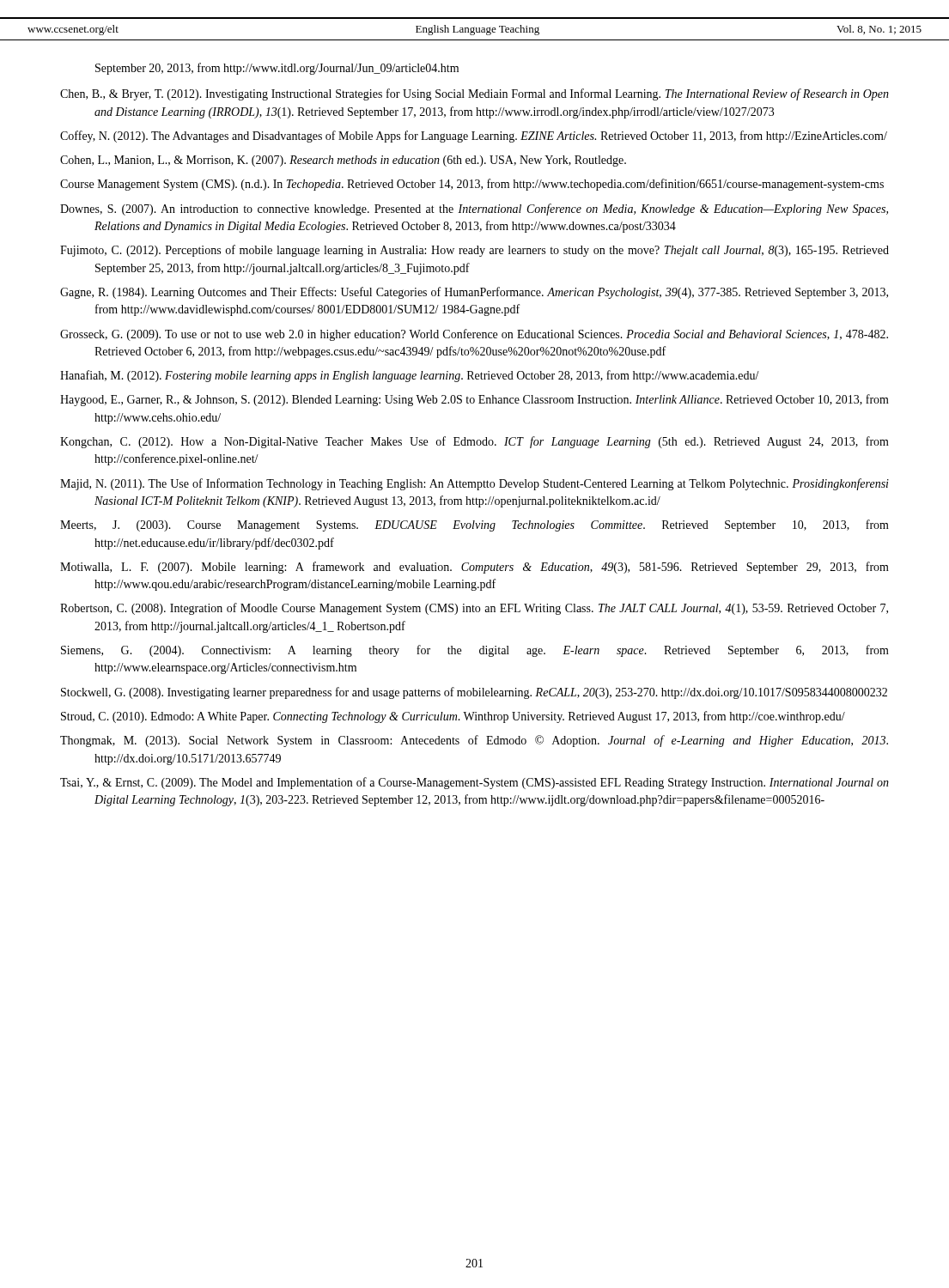Screen dimensions: 1288x949
Task: Find the list item that reads "Kongchan, C. (2012). How"
Action: [x=474, y=451]
